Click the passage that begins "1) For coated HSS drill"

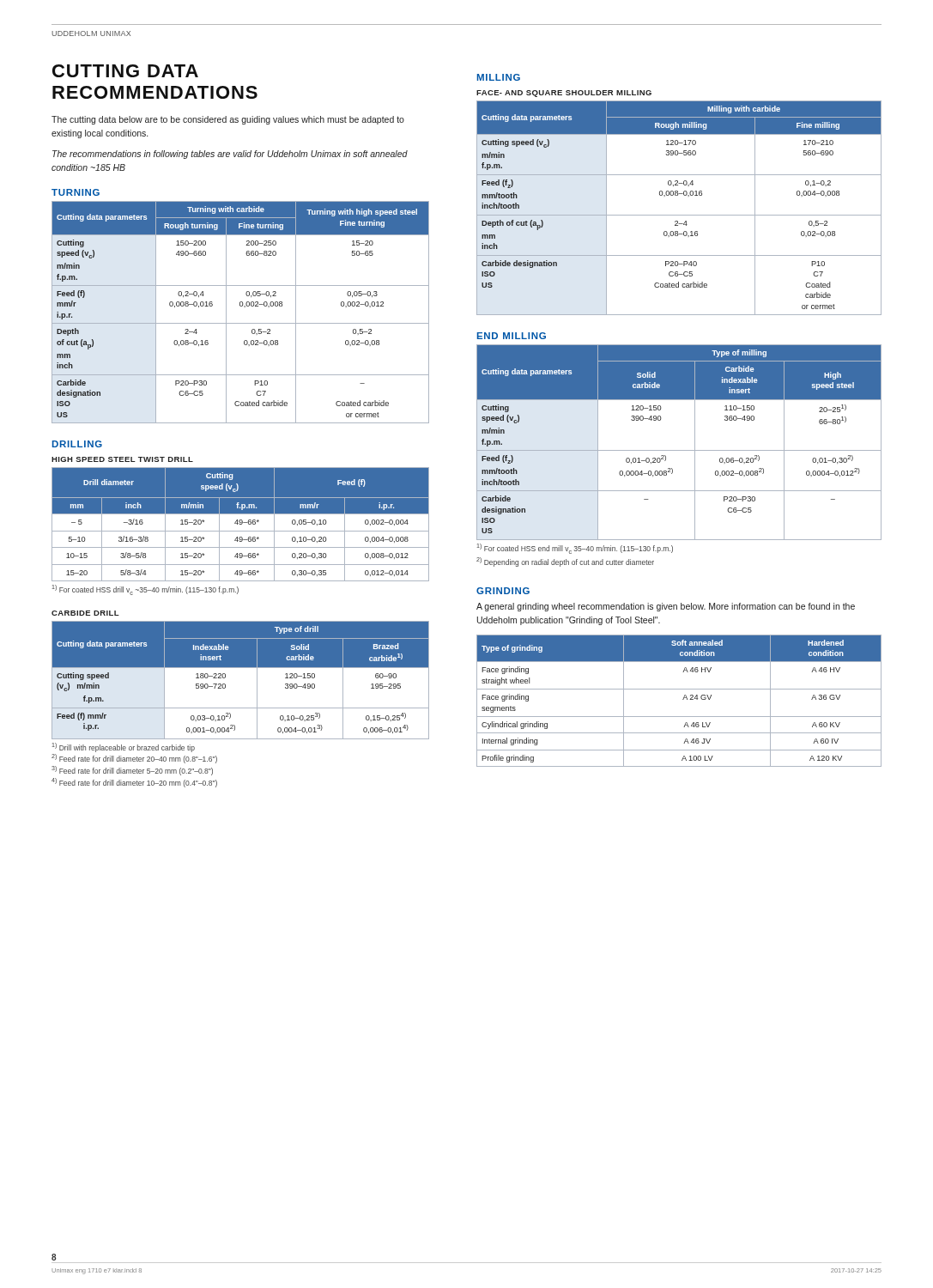pos(145,590)
